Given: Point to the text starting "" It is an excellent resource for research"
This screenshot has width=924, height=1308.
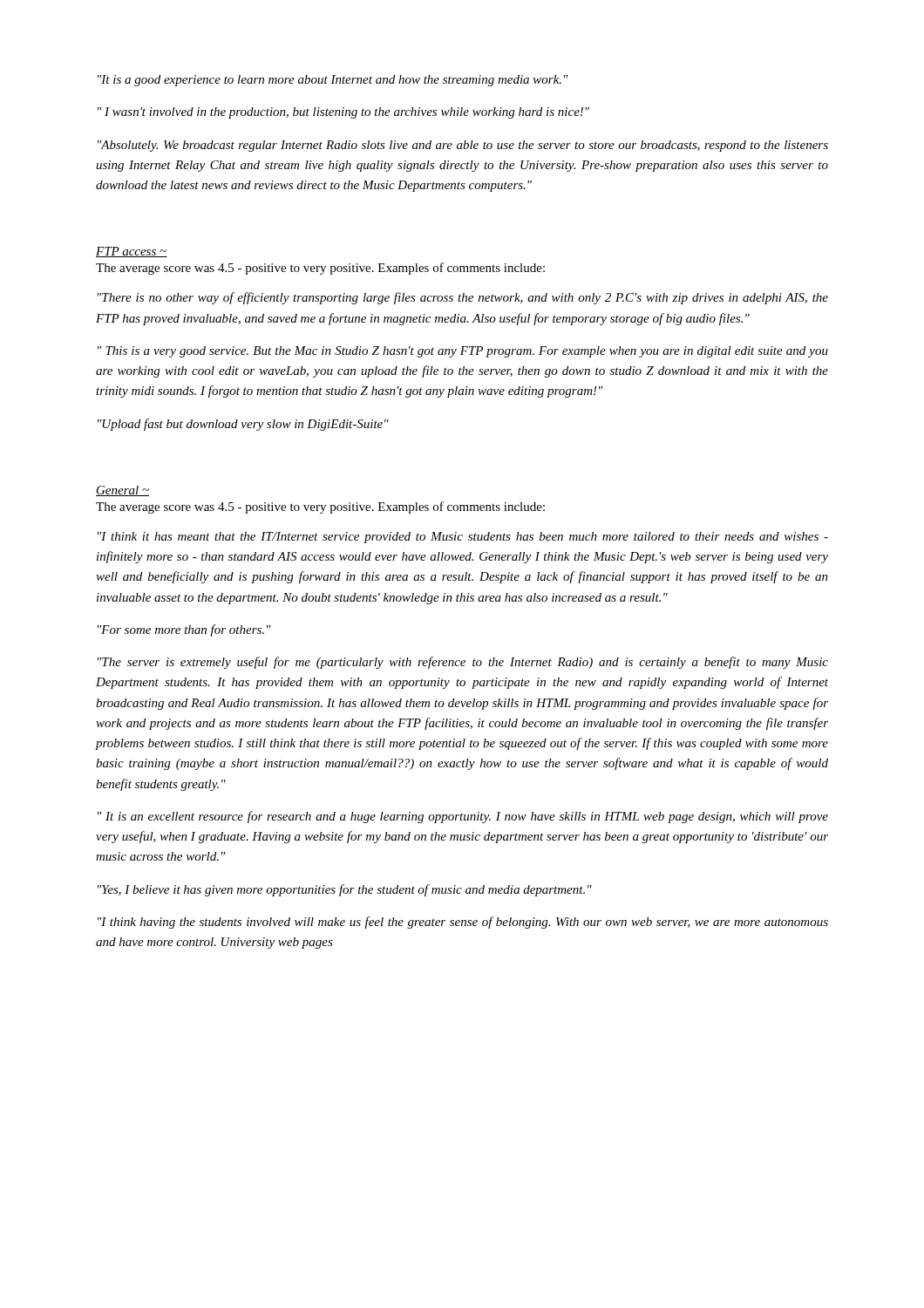Looking at the screenshot, I should 462,836.
